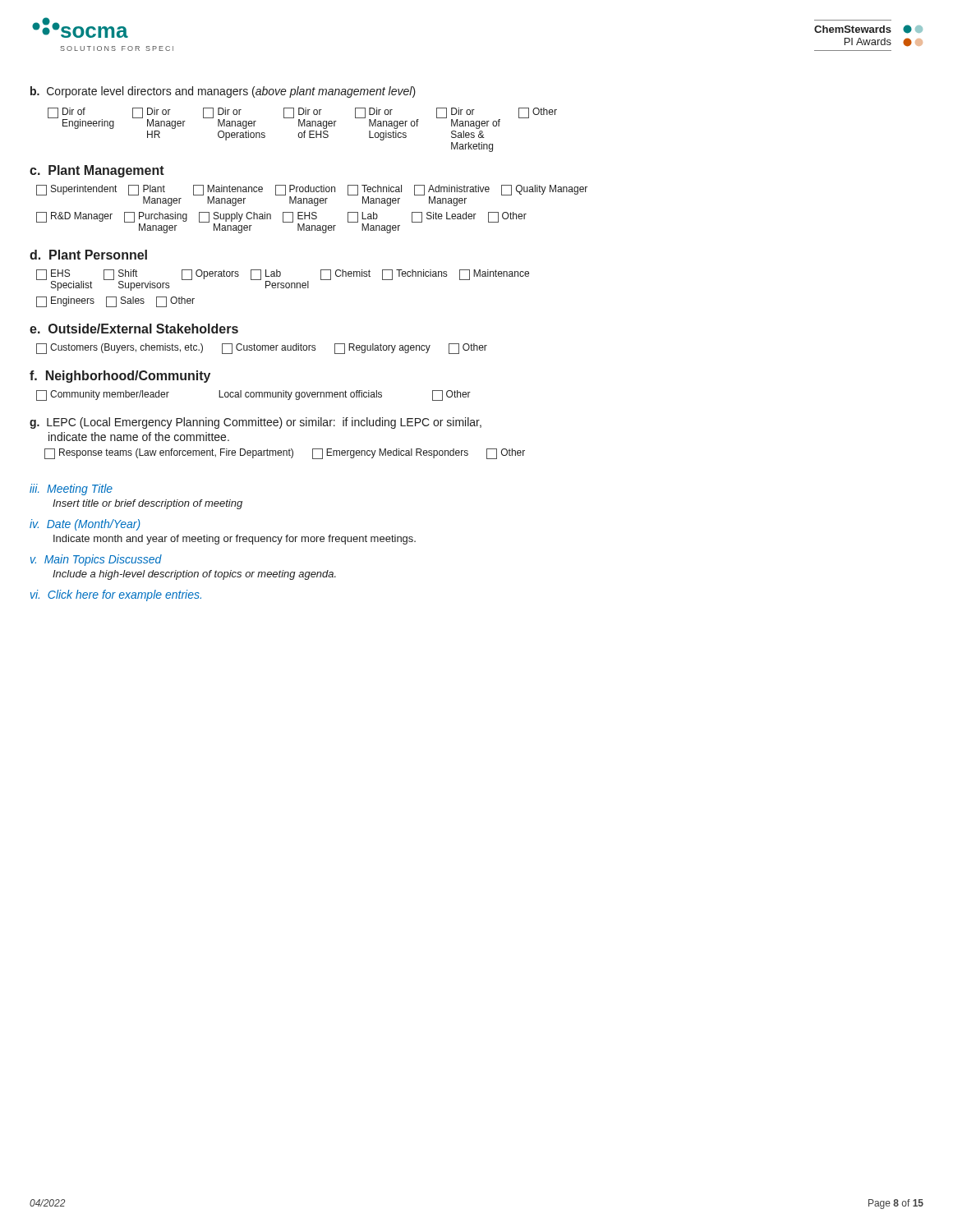Locate the block starting "Superintendent PlantManager MaintenanceManager ProductionManager TechnicalManager AdministrativeManager Quality Manager"
The image size is (953, 1232).
point(312,195)
